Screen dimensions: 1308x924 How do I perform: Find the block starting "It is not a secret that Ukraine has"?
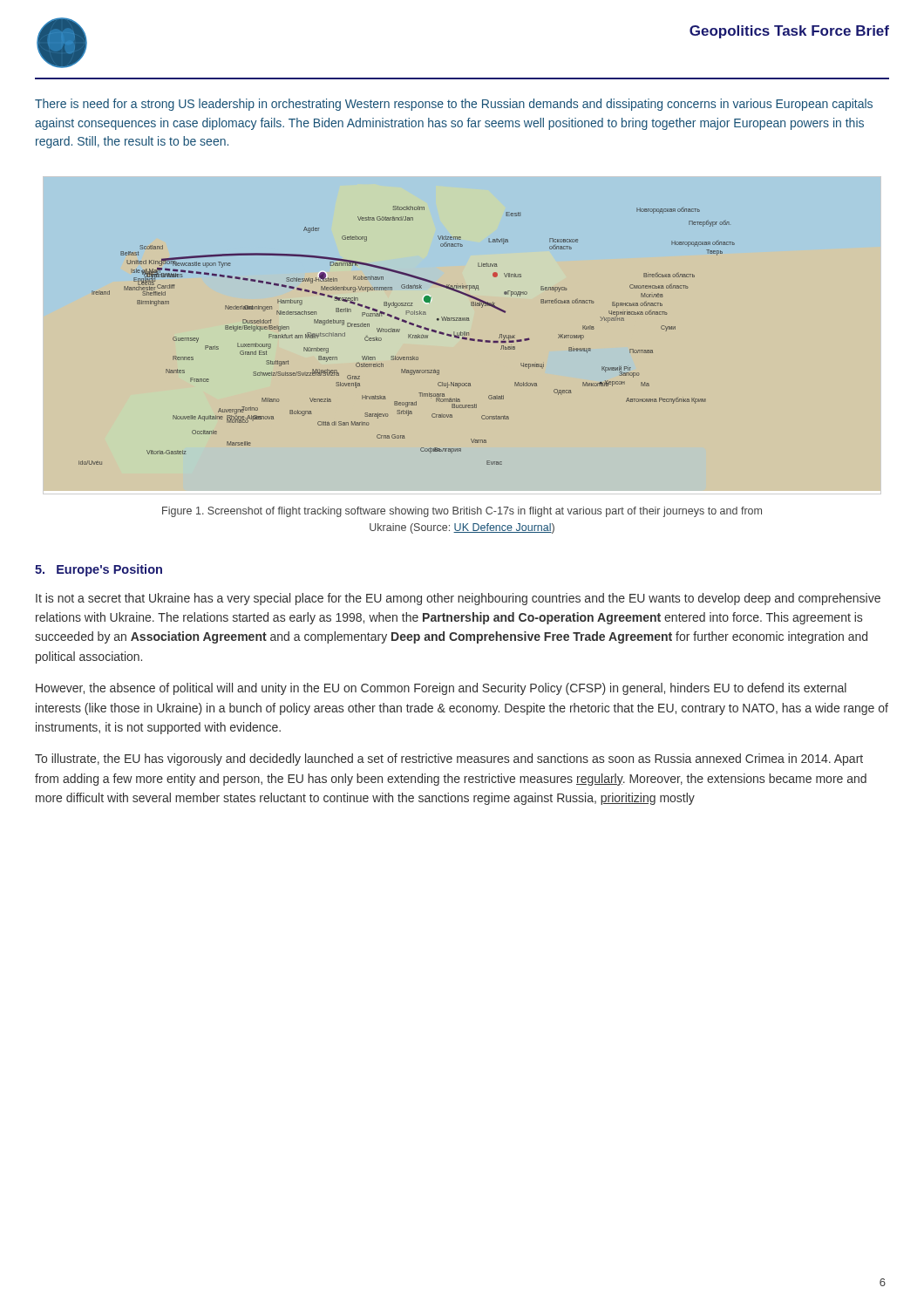[x=458, y=627]
